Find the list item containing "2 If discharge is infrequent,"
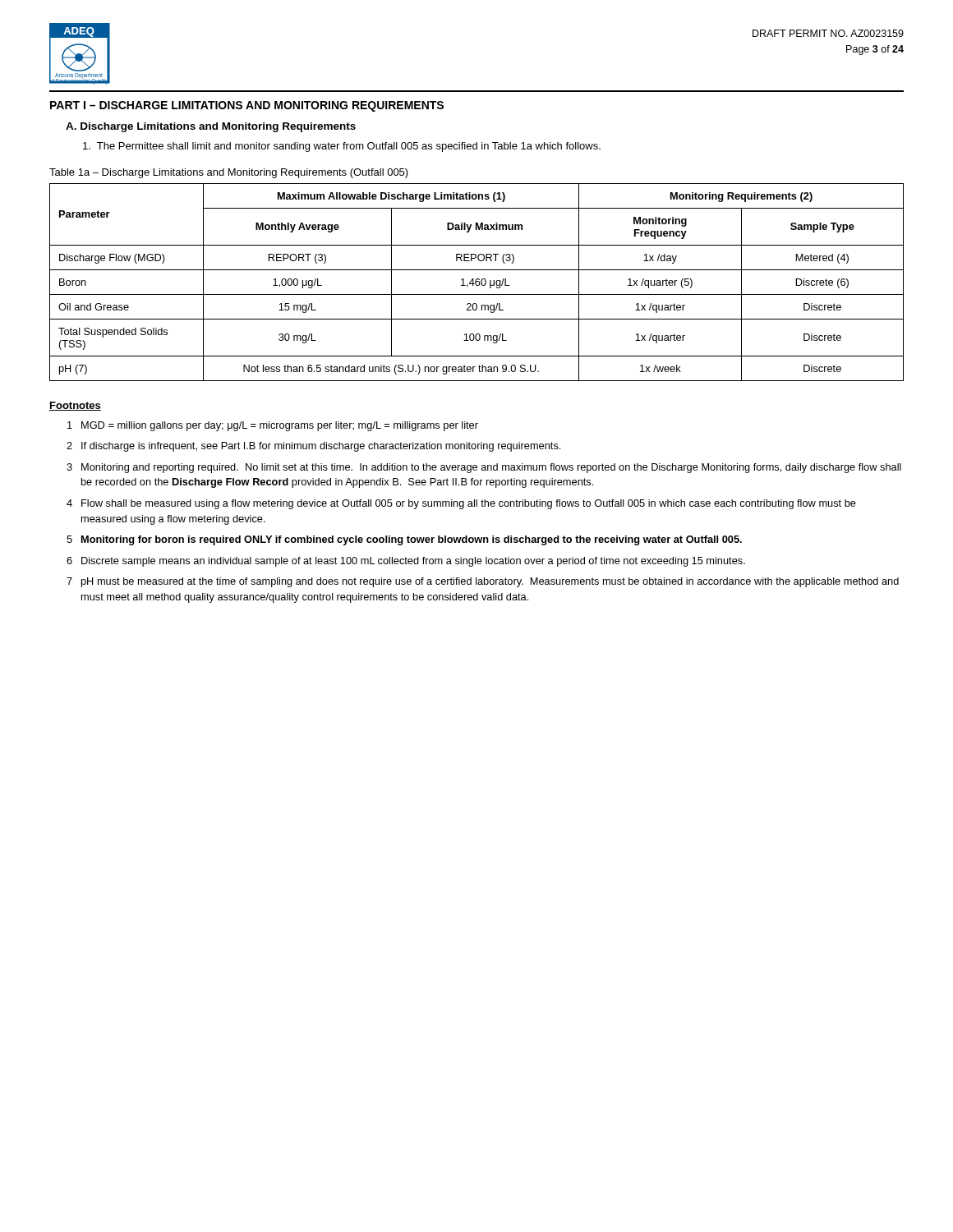 pyautogui.click(x=476, y=447)
